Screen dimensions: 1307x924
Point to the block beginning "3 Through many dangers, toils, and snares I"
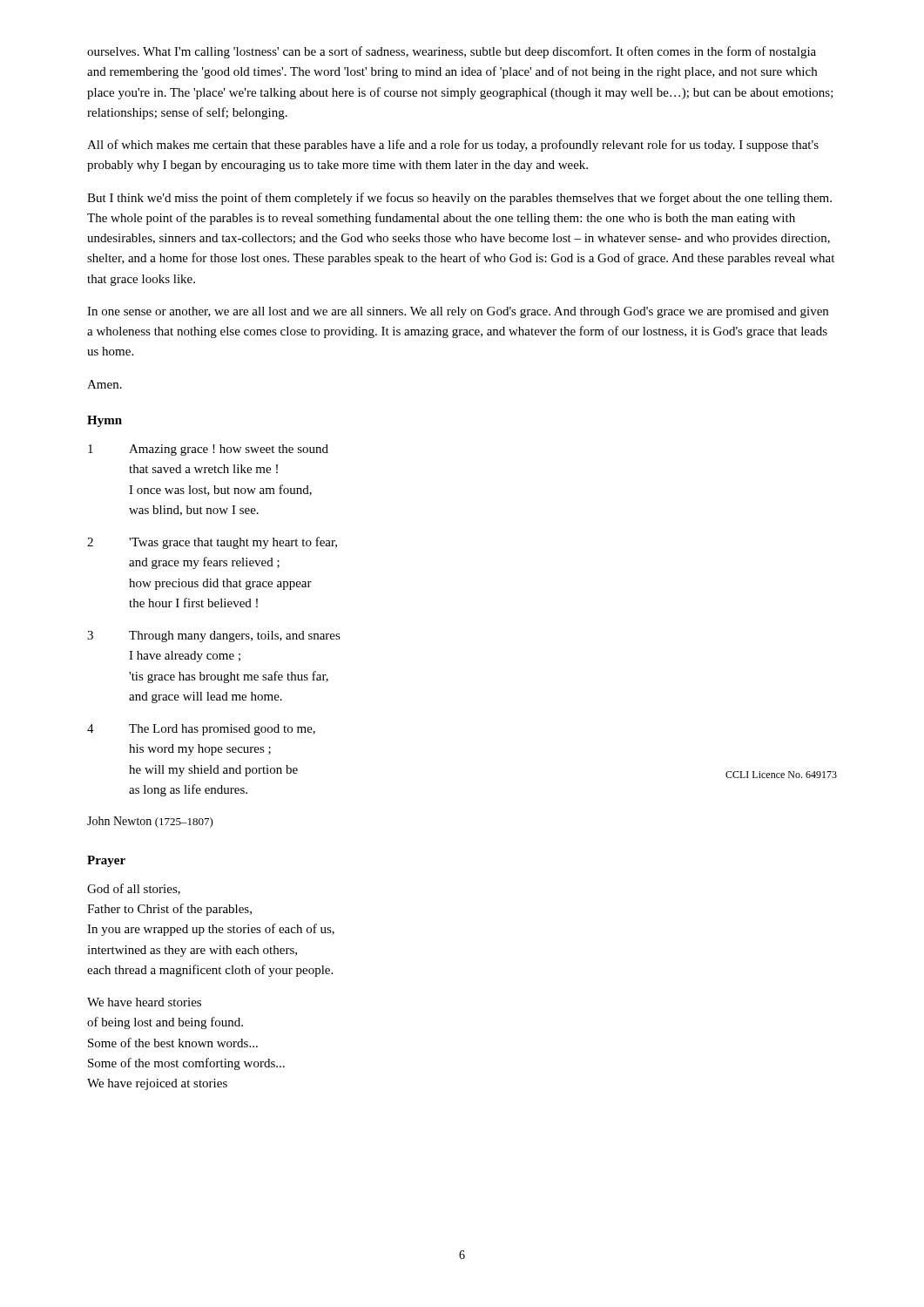tap(214, 666)
